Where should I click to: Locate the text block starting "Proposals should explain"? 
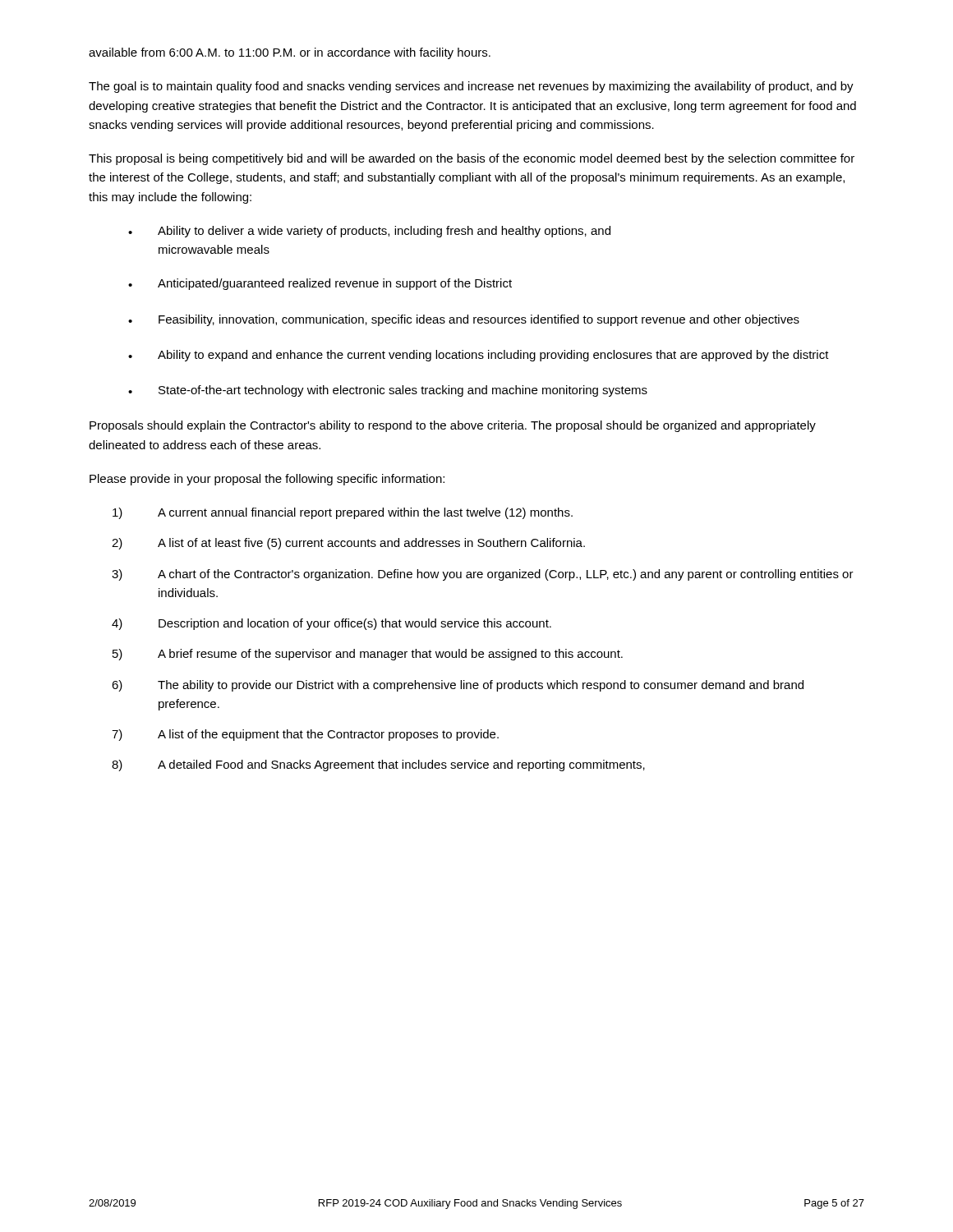click(x=452, y=435)
